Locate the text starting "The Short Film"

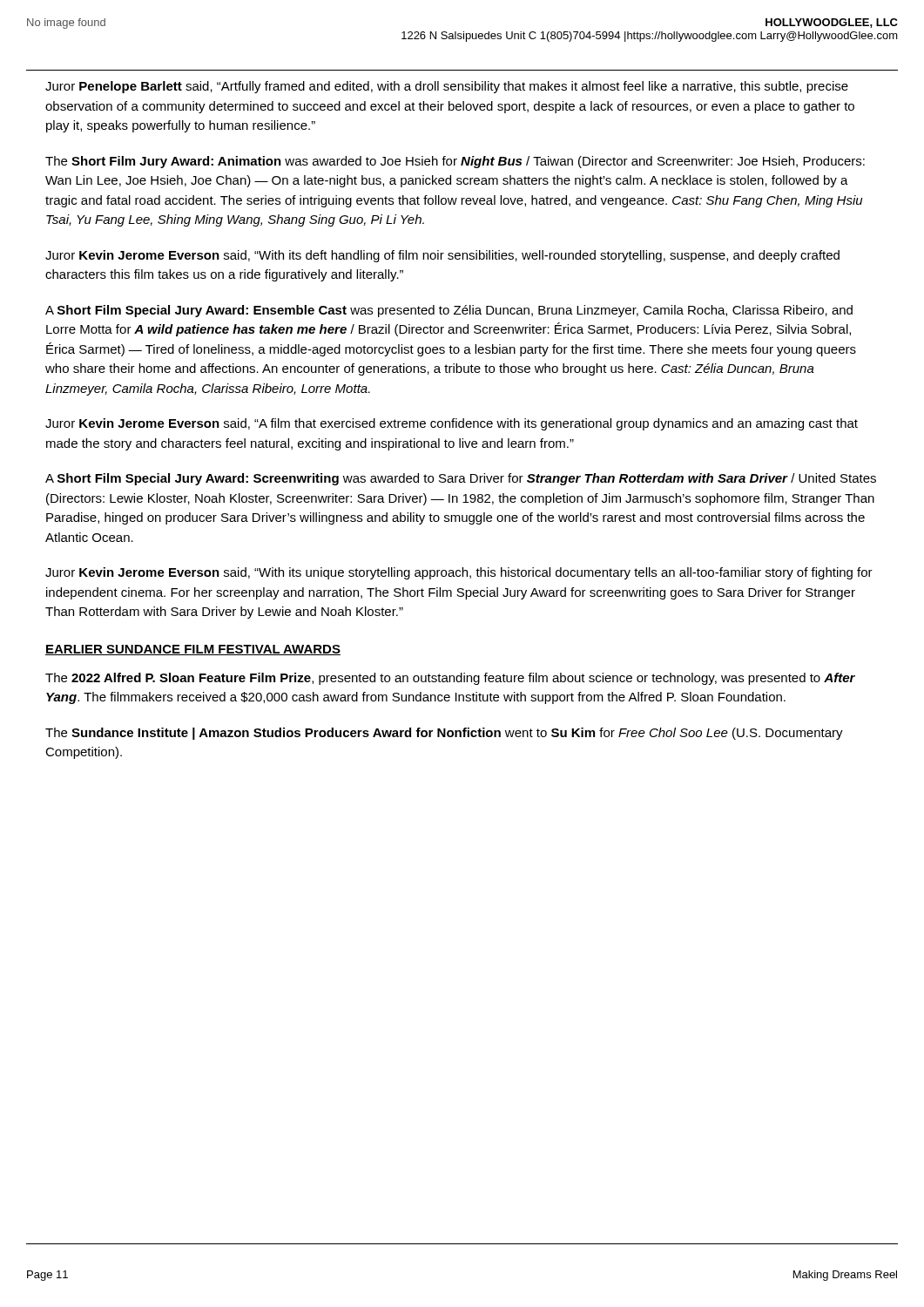[455, 190]
